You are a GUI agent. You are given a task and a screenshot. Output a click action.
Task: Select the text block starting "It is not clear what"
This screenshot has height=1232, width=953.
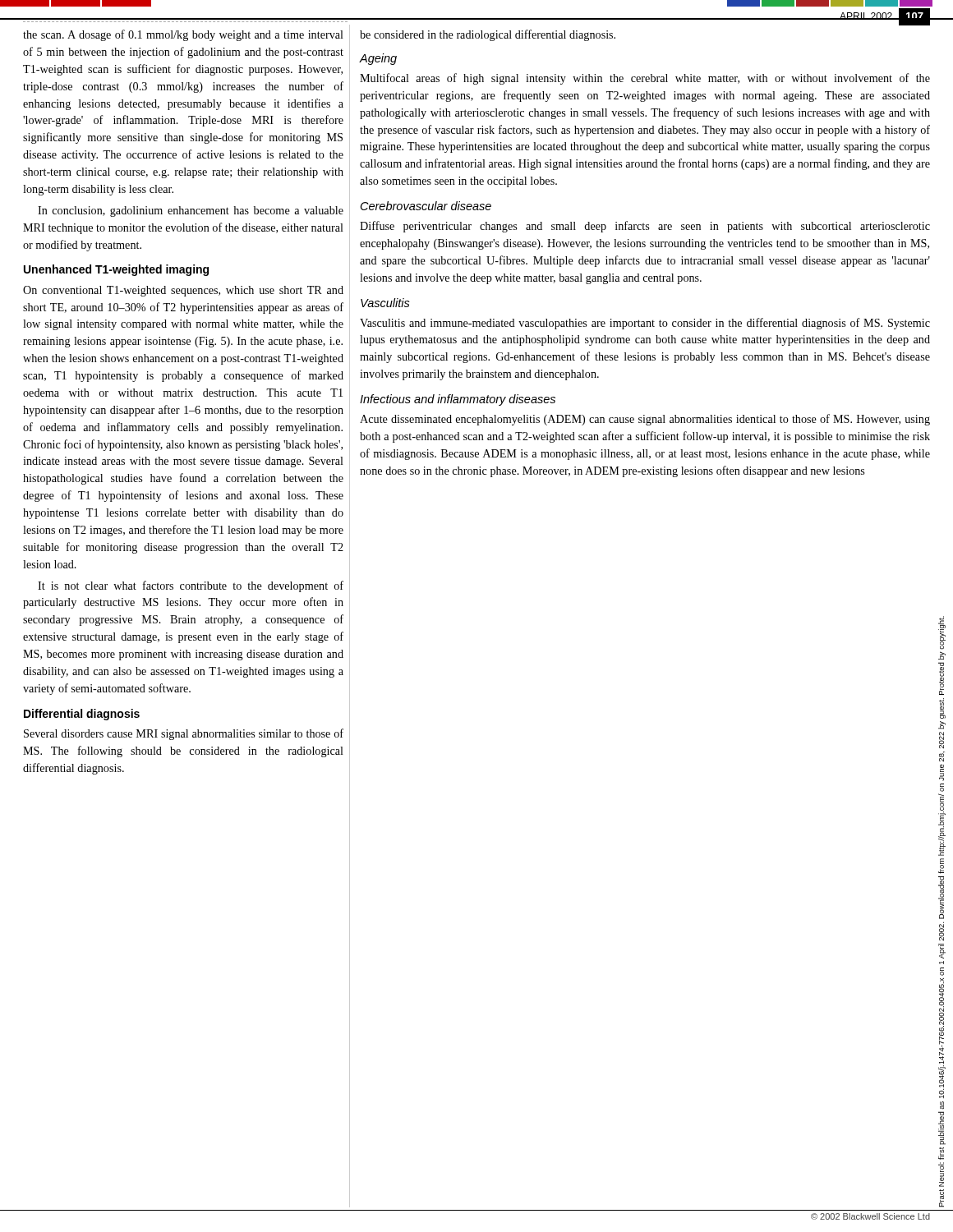183,637
